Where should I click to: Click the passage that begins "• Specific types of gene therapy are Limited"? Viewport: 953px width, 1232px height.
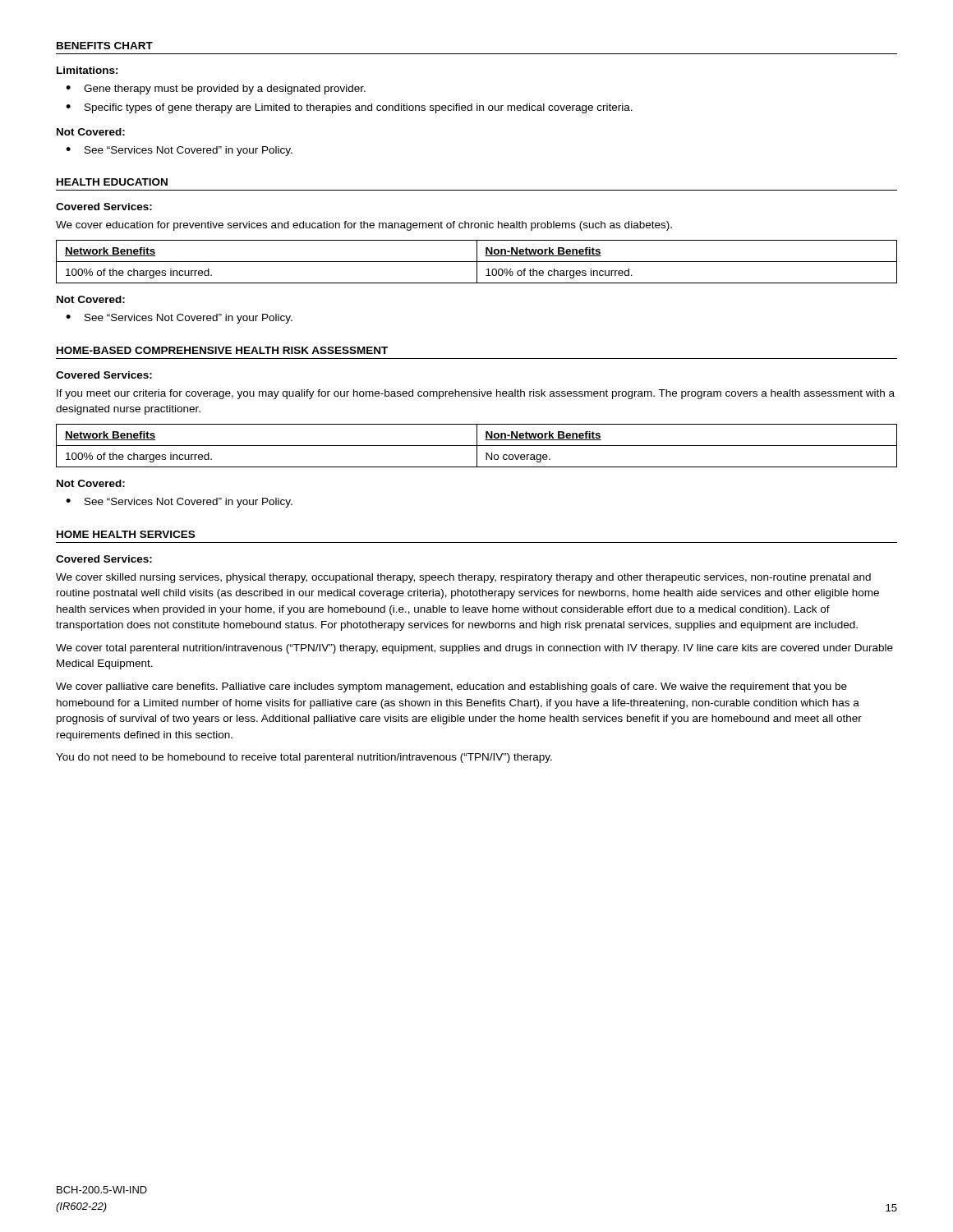point(481,107)
